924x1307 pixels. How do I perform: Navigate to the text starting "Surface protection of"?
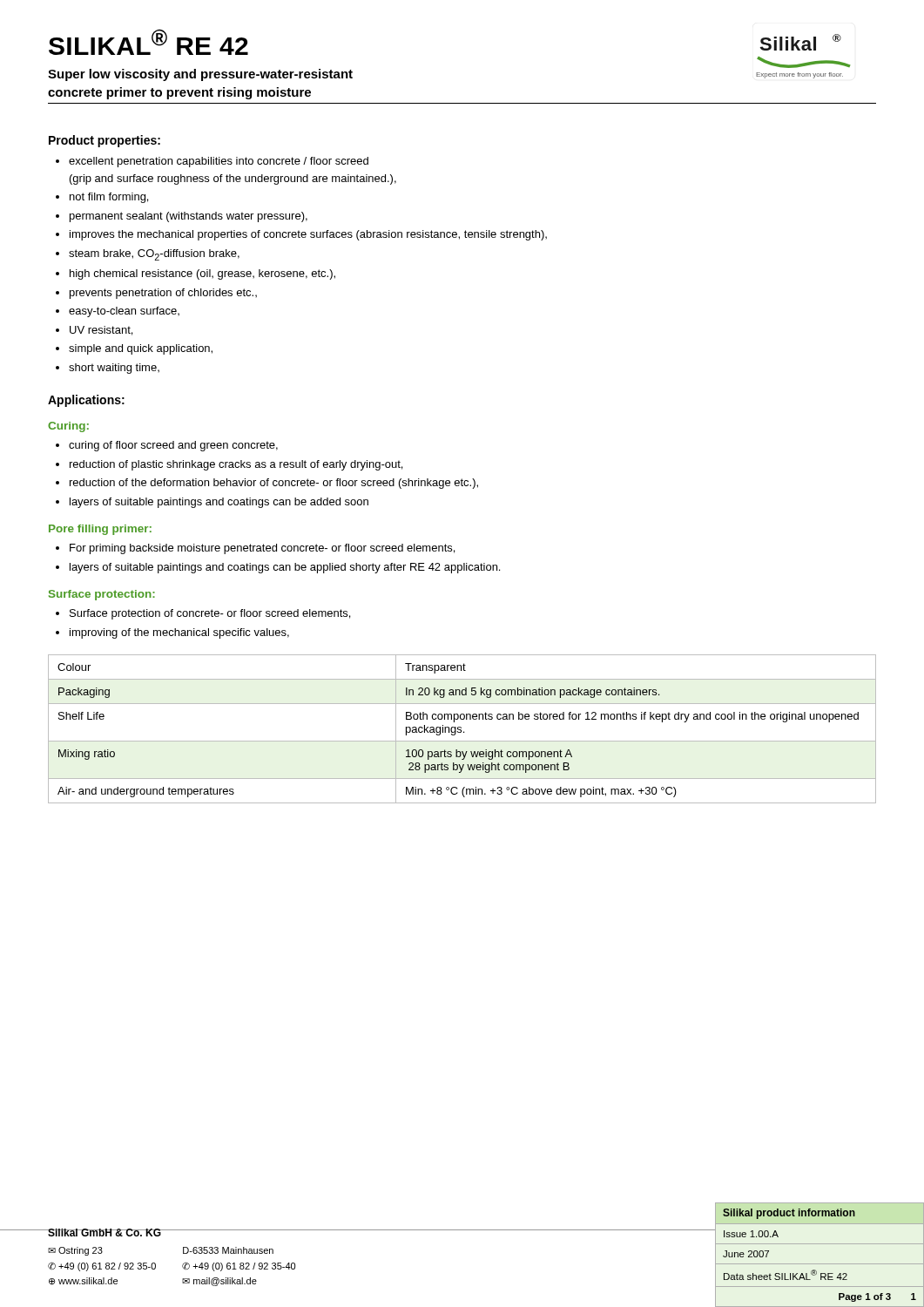coord(210,613)
